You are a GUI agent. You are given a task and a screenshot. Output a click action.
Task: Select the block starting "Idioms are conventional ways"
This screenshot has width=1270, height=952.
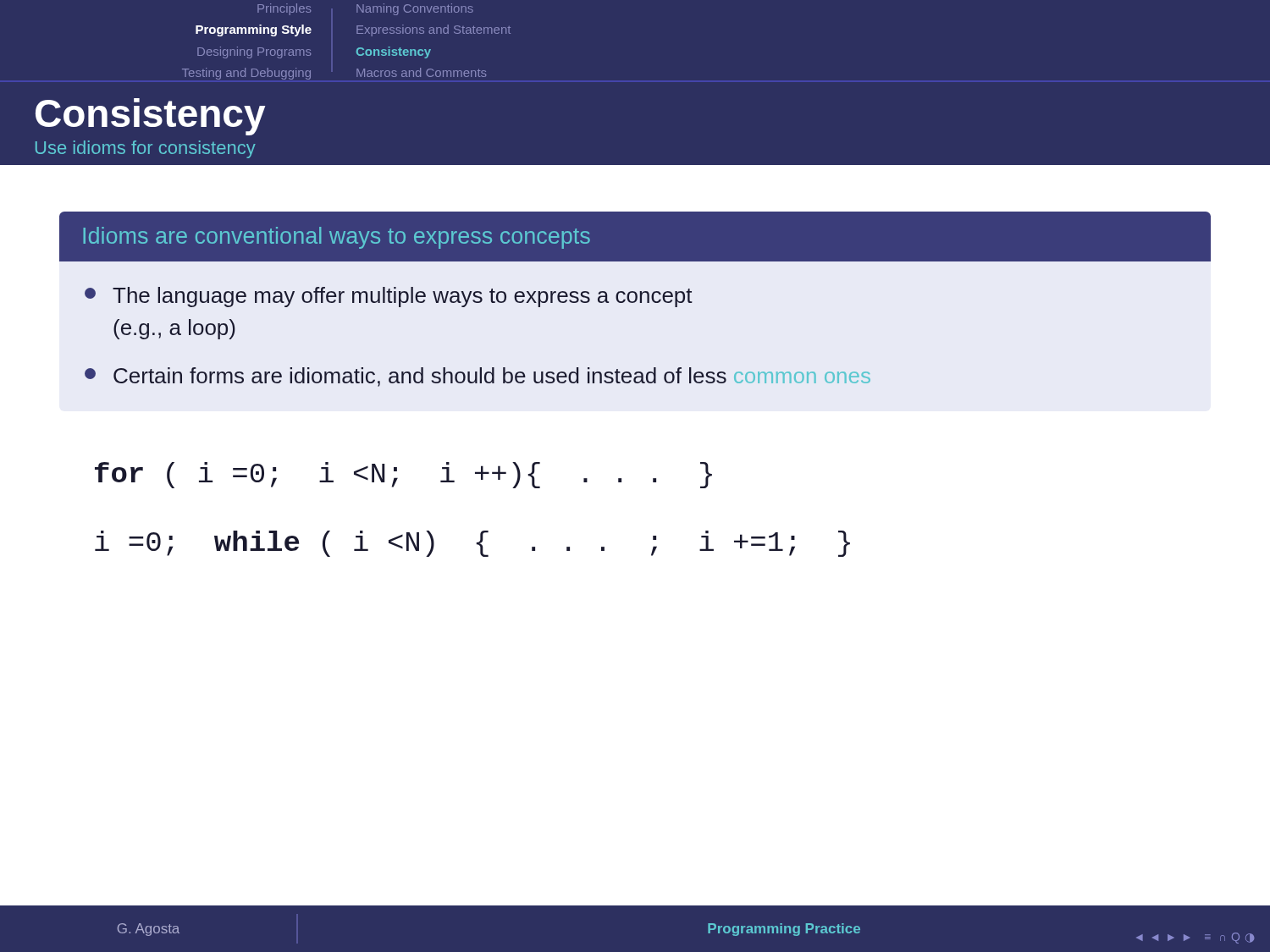(x=336, y=236)
